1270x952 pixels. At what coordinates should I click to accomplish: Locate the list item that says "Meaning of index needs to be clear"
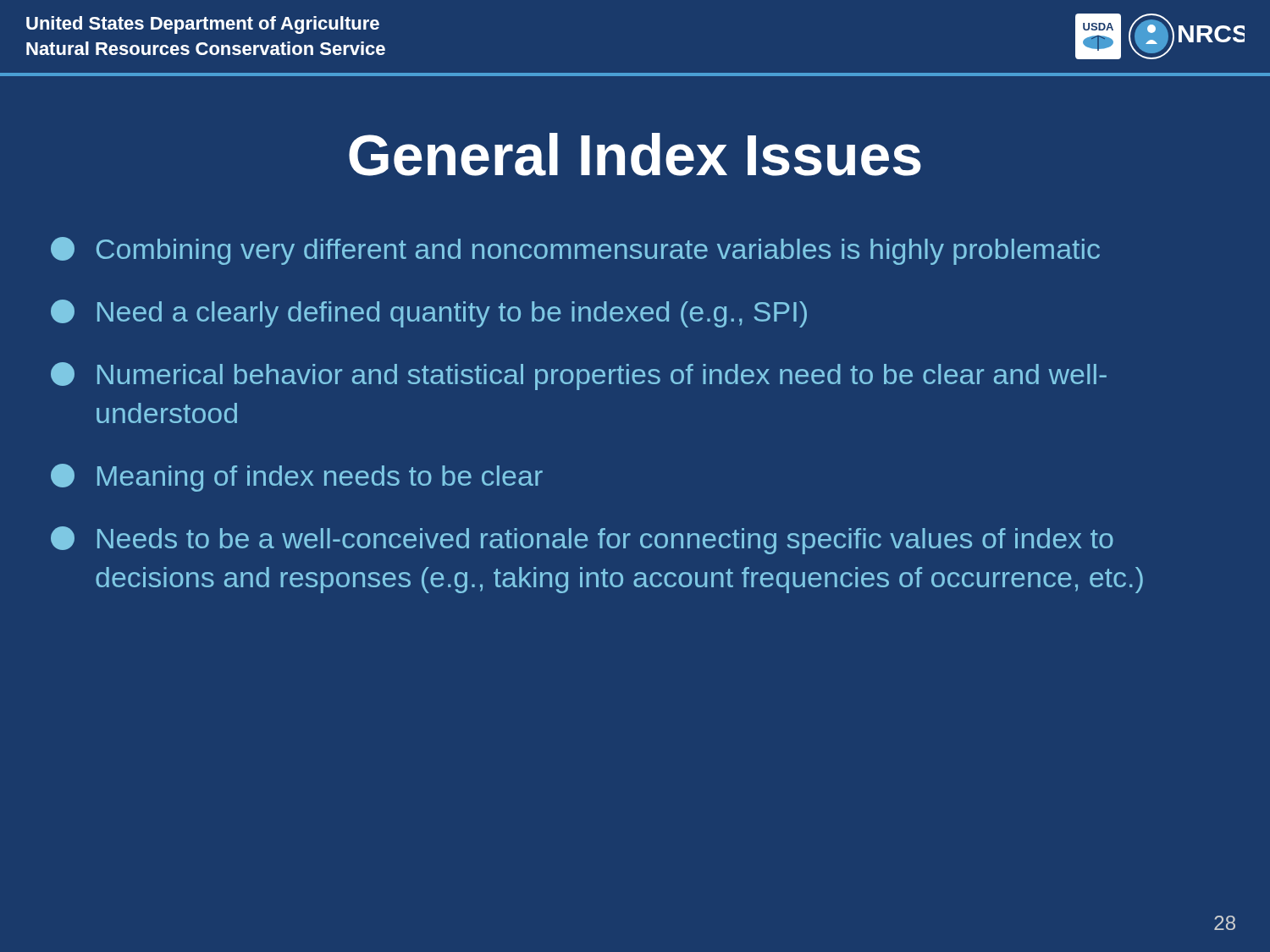[297, 476]
